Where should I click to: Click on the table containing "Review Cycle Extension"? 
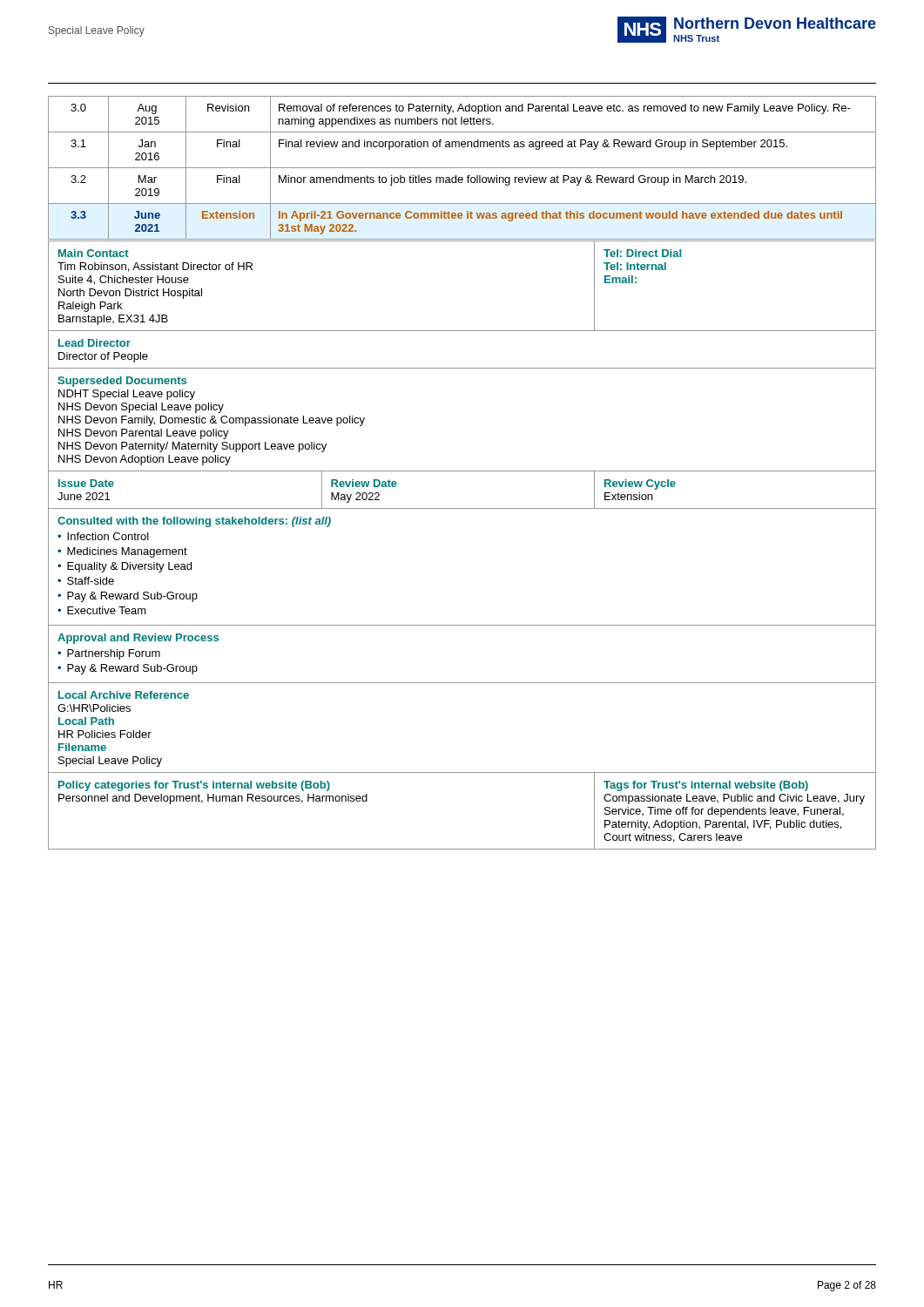pos(462,545)
